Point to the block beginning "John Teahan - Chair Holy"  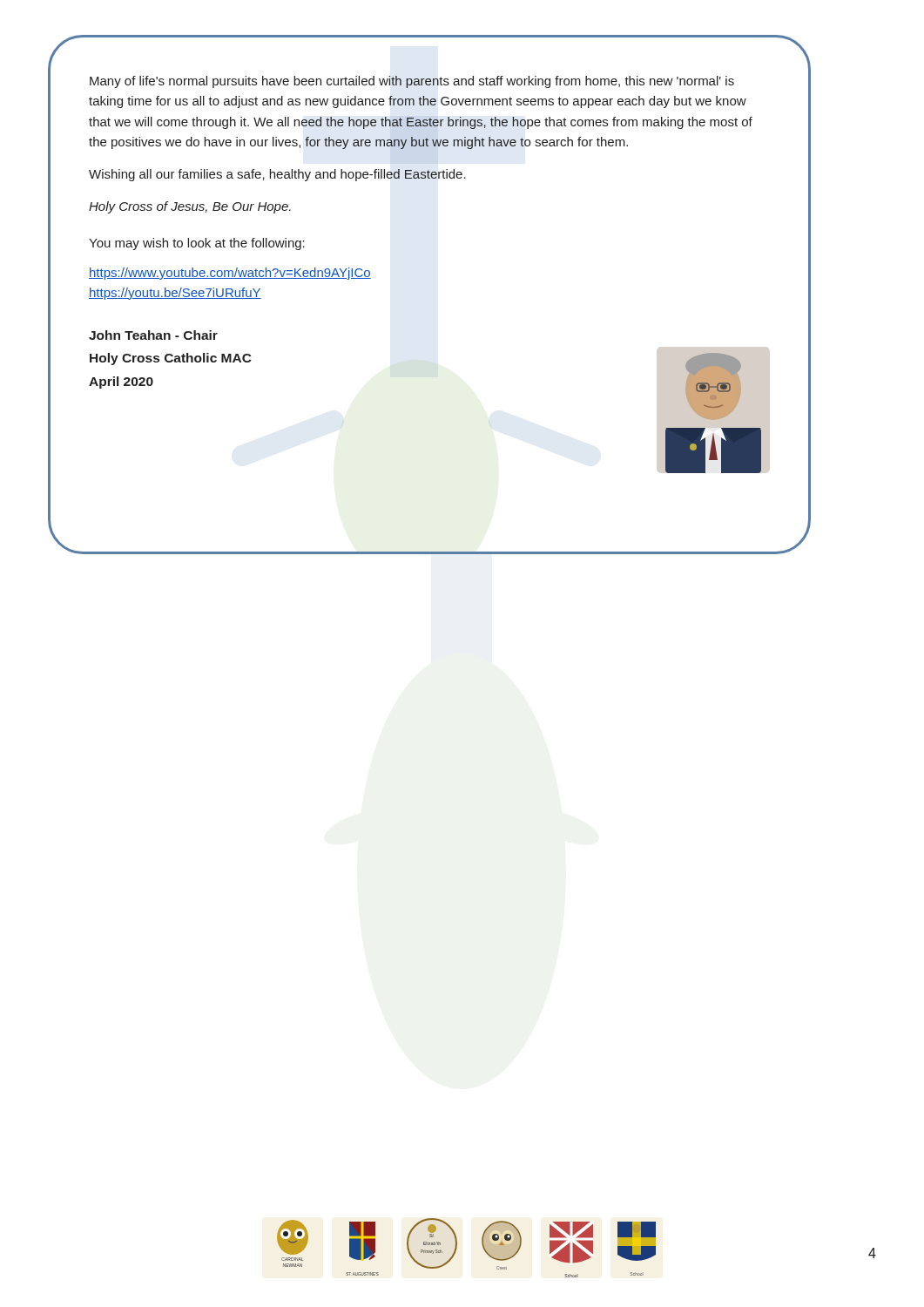pos(153,335)
